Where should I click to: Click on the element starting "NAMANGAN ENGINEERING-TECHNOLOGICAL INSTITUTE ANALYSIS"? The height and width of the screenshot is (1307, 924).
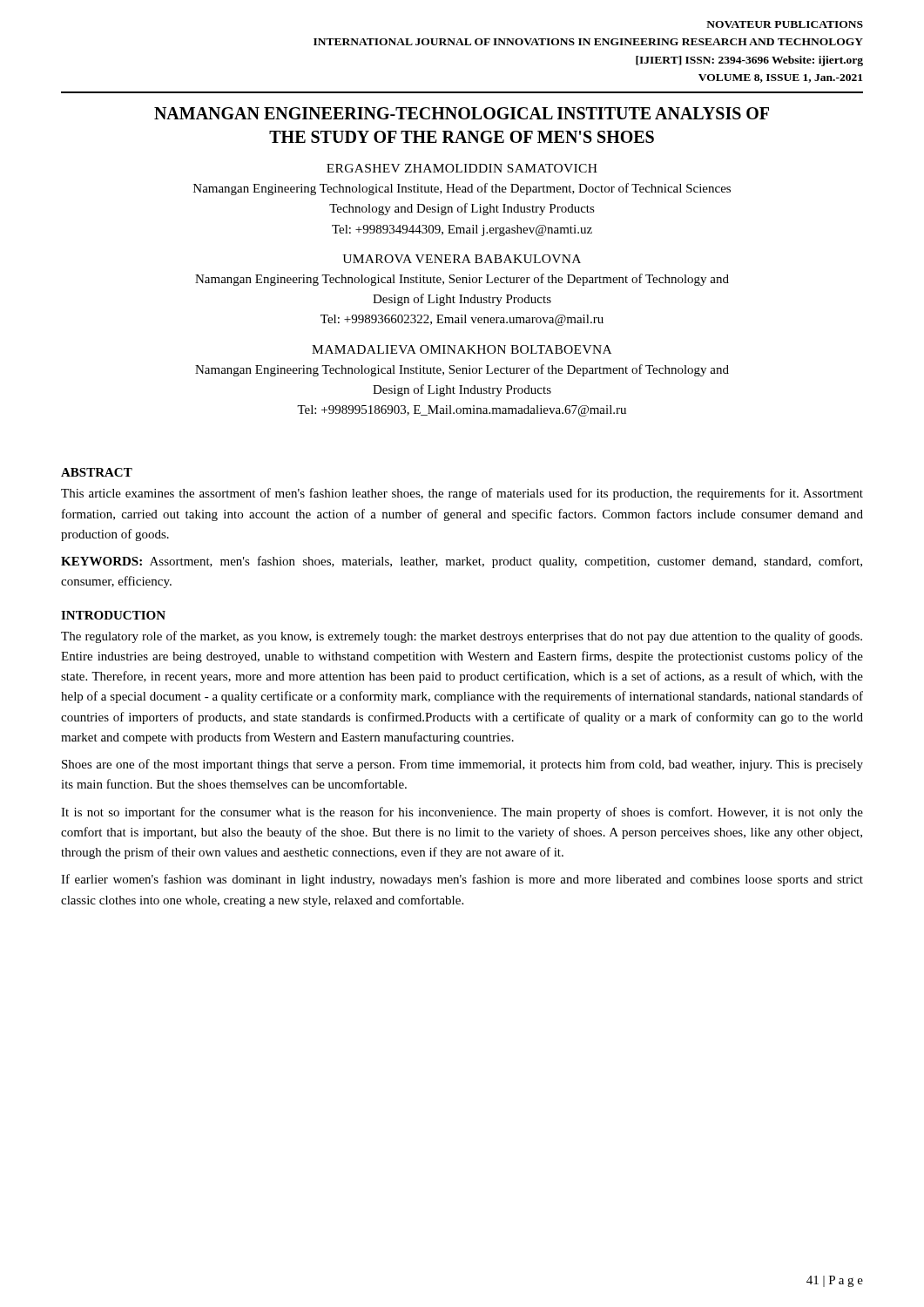pyautogui.click(x=462, y=125)
